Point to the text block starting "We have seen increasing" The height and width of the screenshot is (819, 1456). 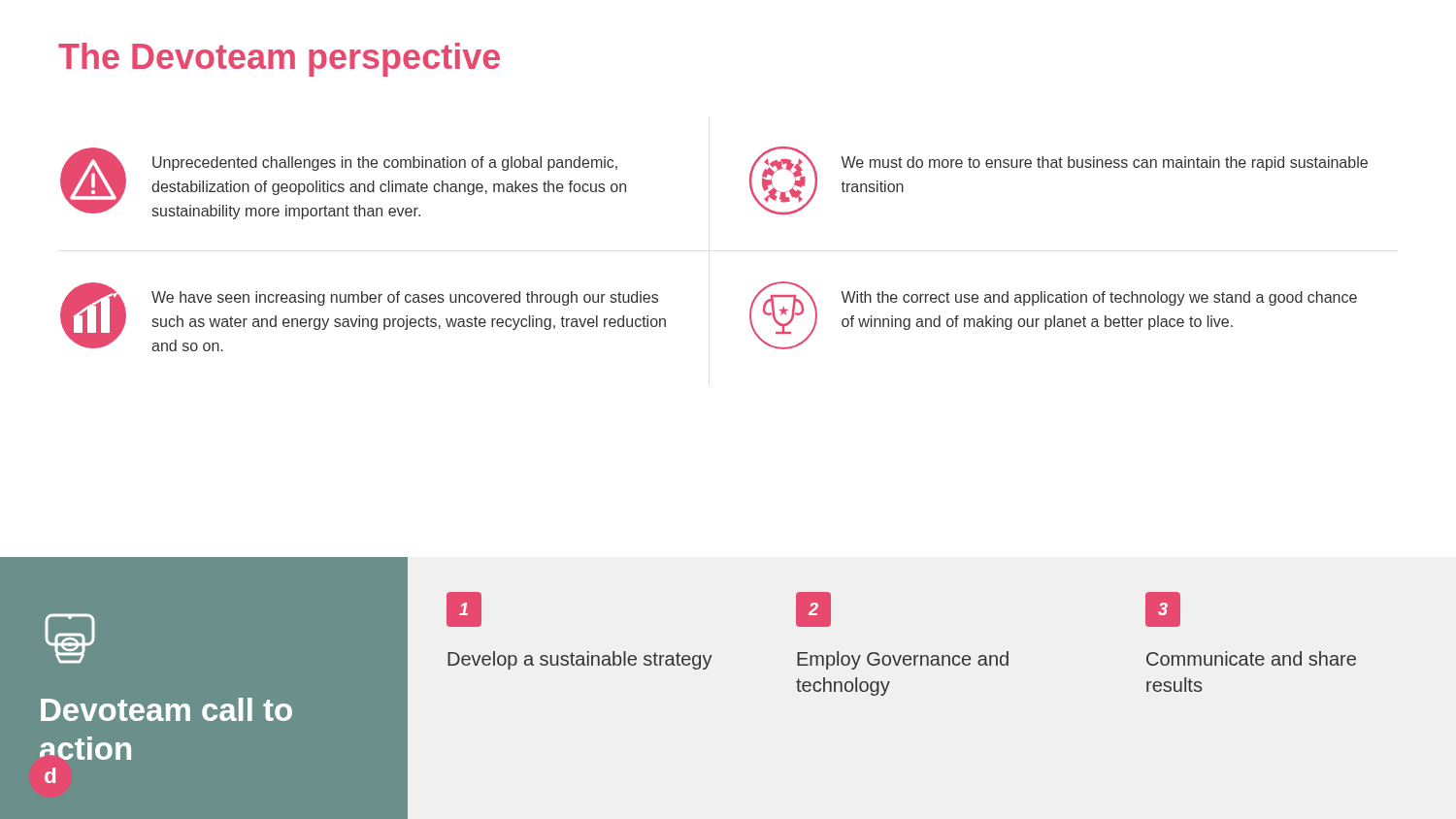(369, 320)
